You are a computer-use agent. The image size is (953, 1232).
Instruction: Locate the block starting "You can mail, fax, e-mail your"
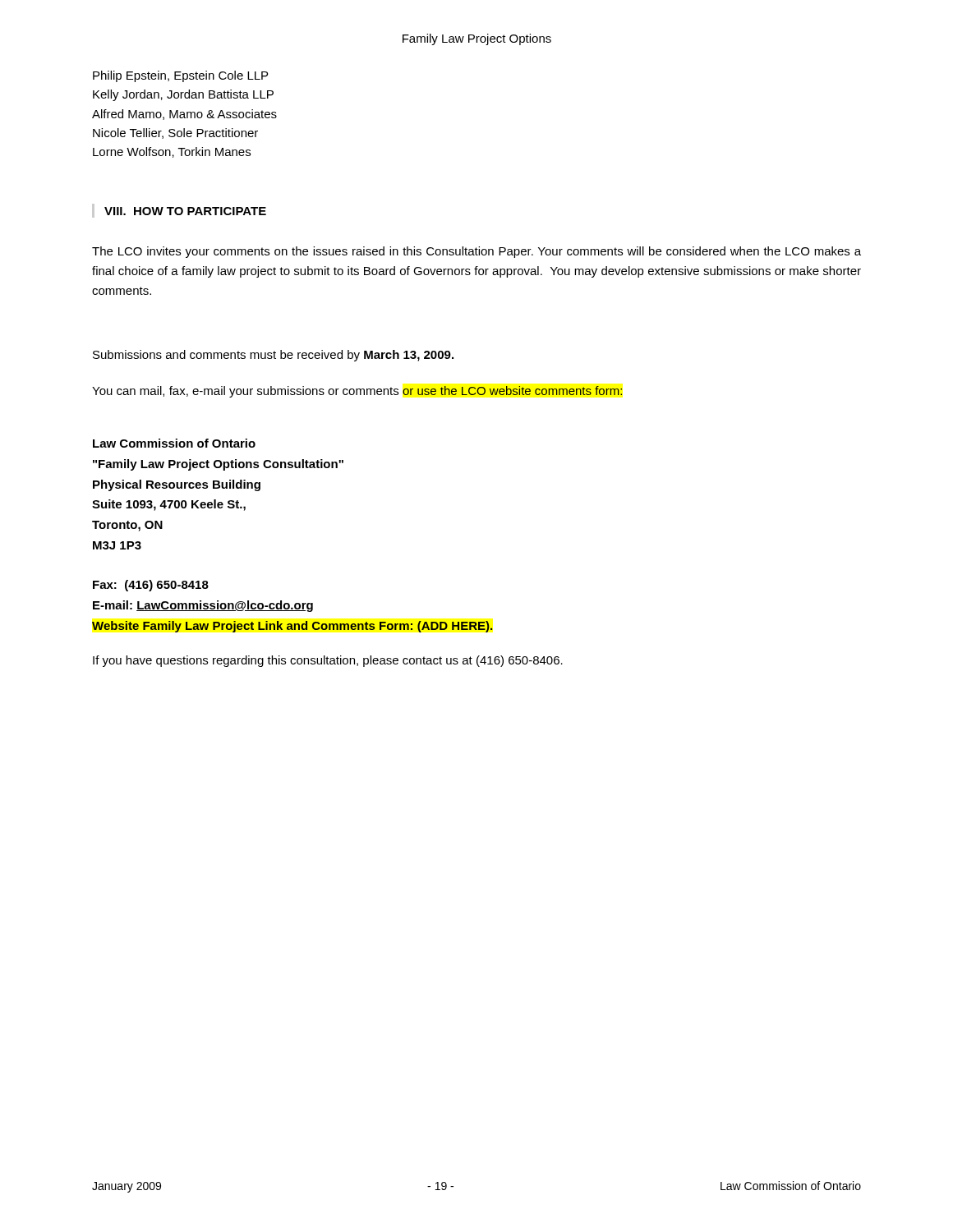(x=358, y=391)
